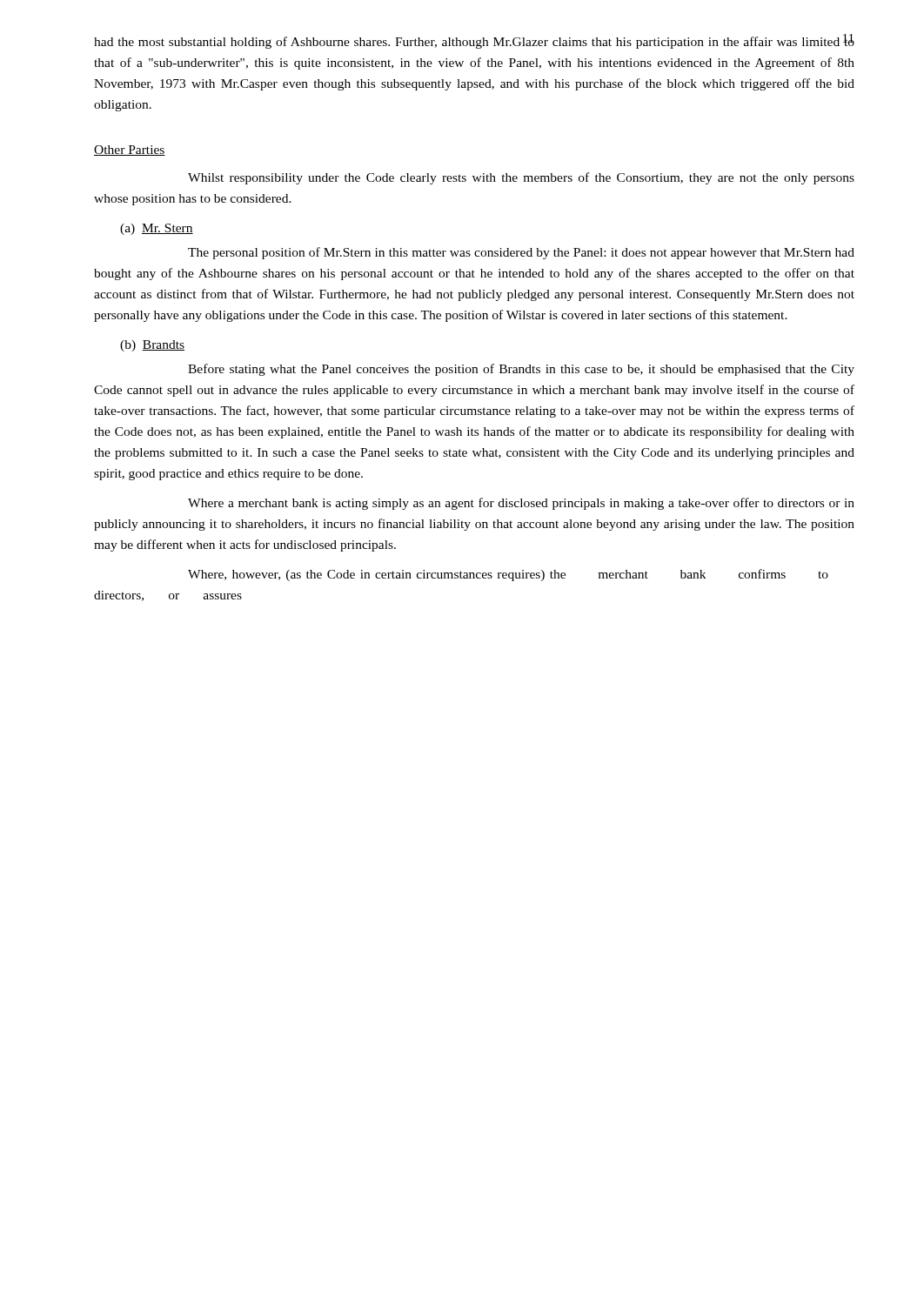924x1305 pixels.
Task: Locate the text "(b) Brandts"
Action: (152, 344)
